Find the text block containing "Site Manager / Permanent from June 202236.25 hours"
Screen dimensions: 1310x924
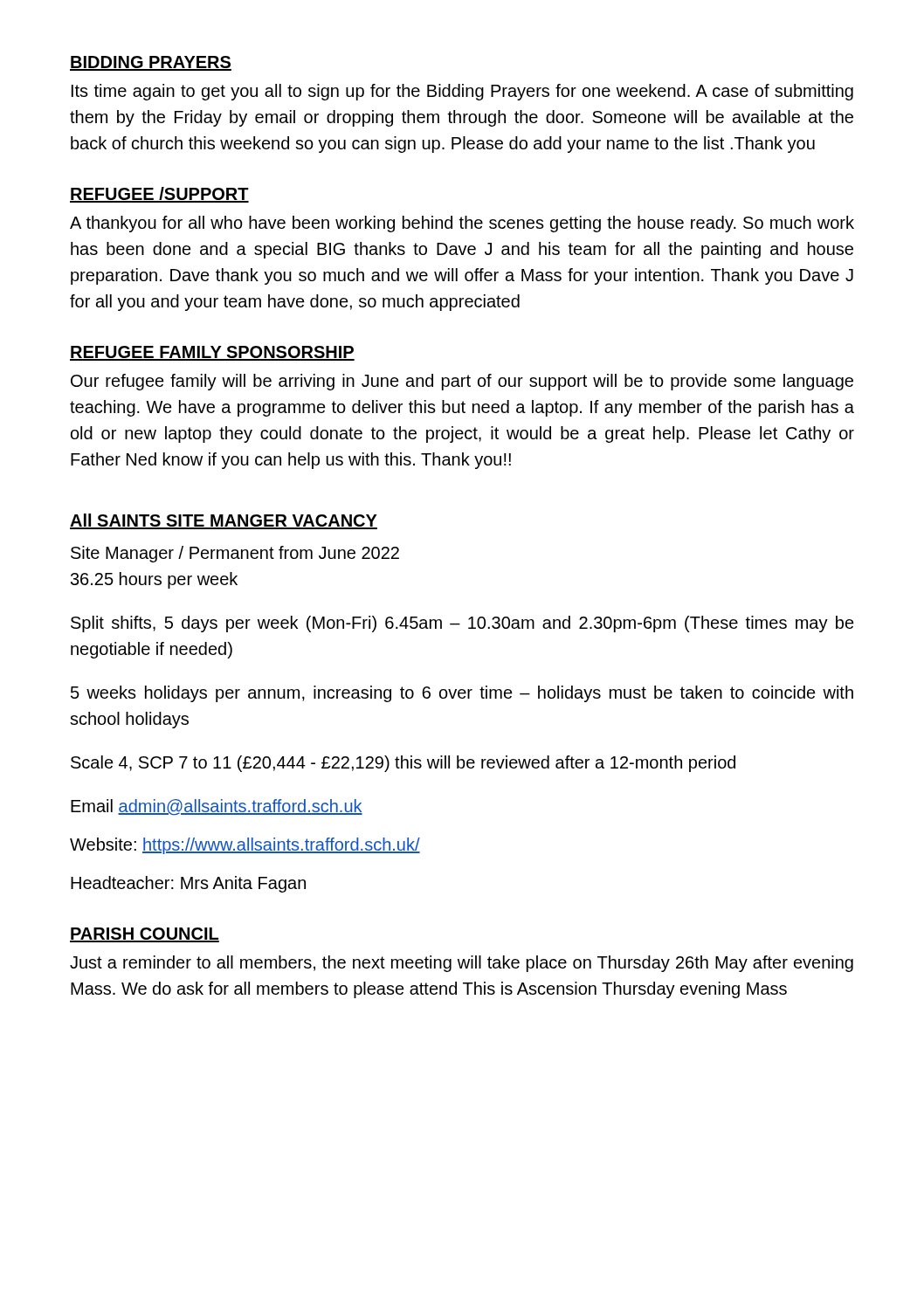[235, 566]
